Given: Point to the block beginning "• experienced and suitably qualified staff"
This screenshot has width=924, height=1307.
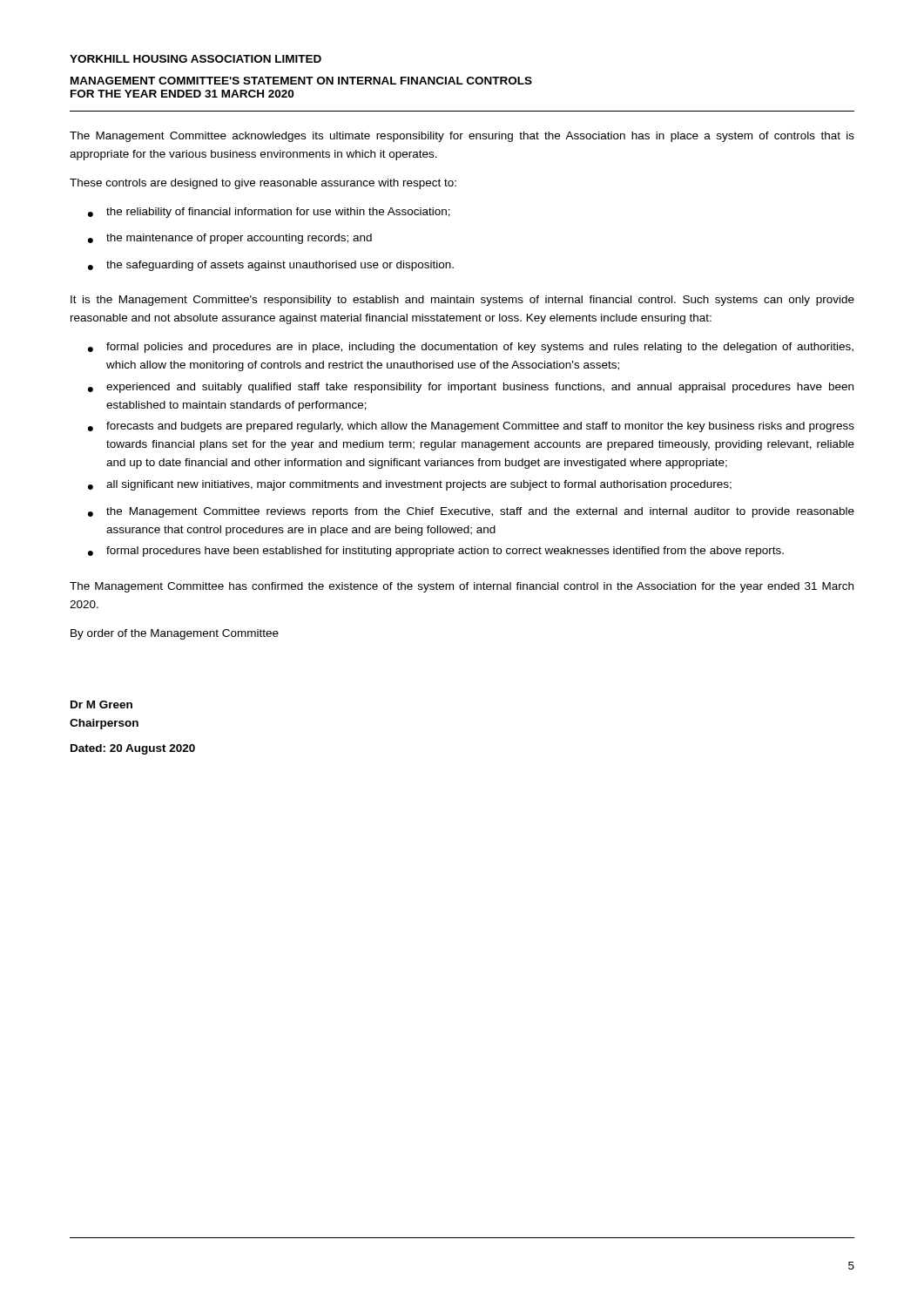Looking at the screenshot, I should [x=471, y=396].
